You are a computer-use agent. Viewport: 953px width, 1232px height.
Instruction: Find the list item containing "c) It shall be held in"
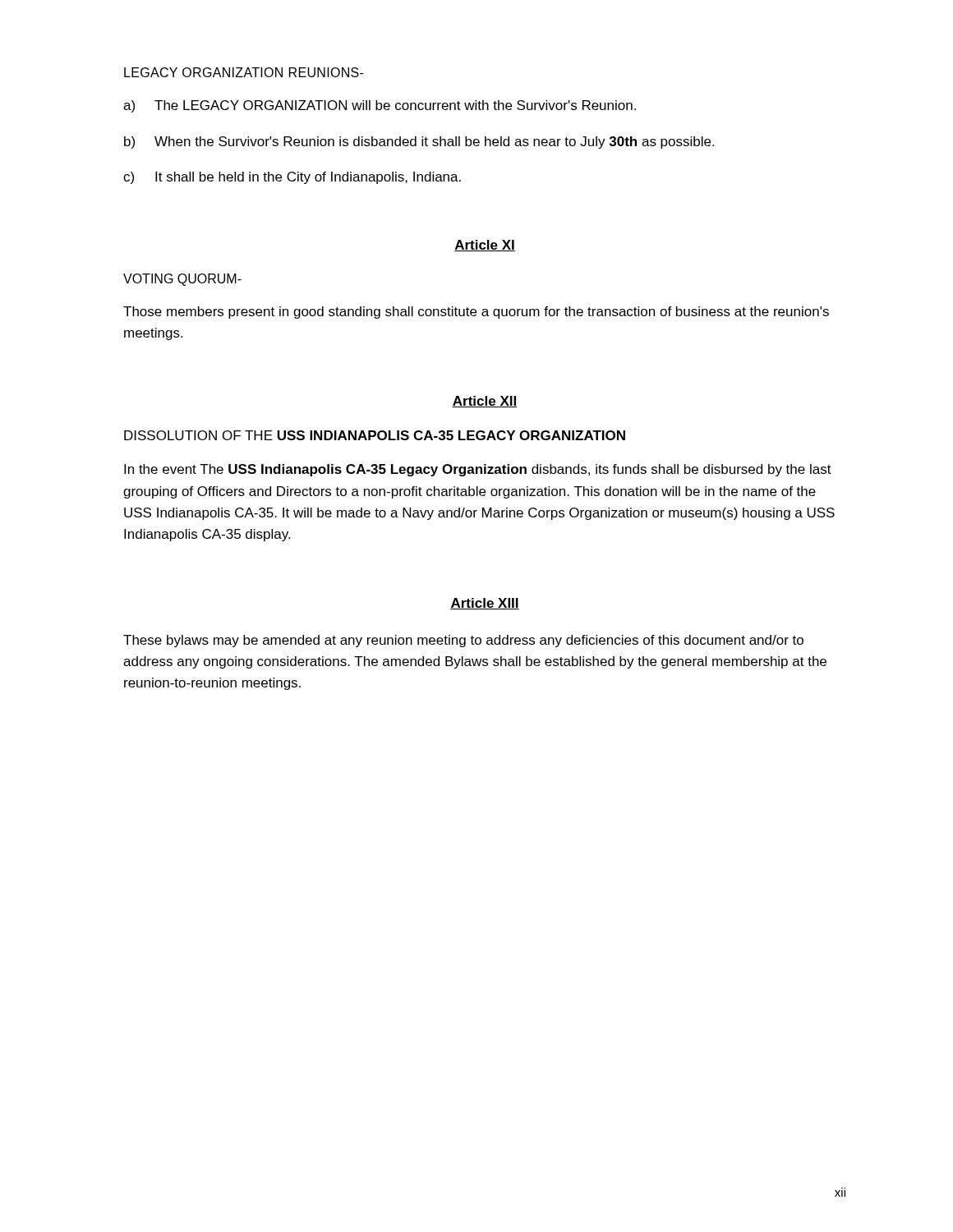[292, 178]
